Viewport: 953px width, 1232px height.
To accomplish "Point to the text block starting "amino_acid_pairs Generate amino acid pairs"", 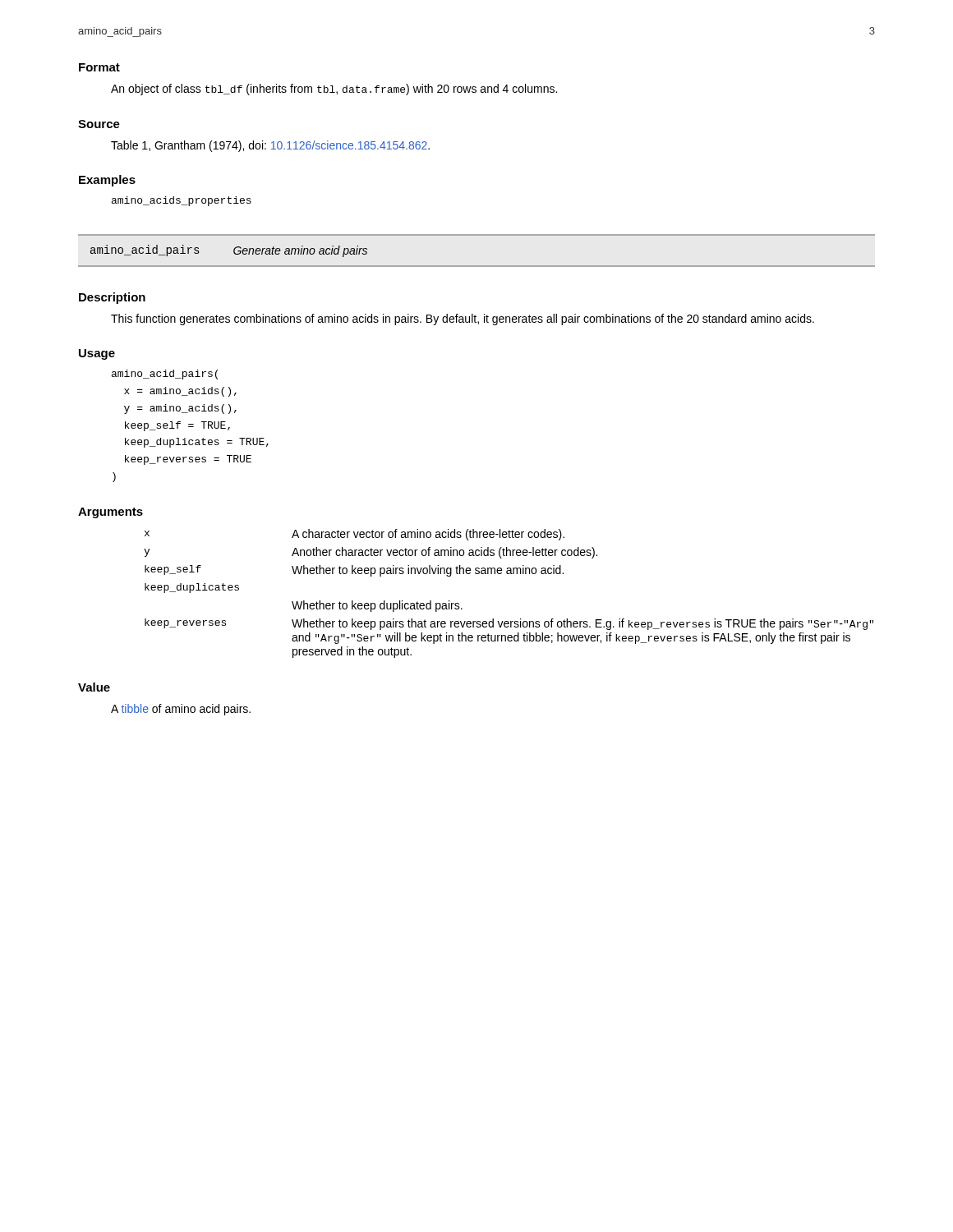I will click(229, 251).
